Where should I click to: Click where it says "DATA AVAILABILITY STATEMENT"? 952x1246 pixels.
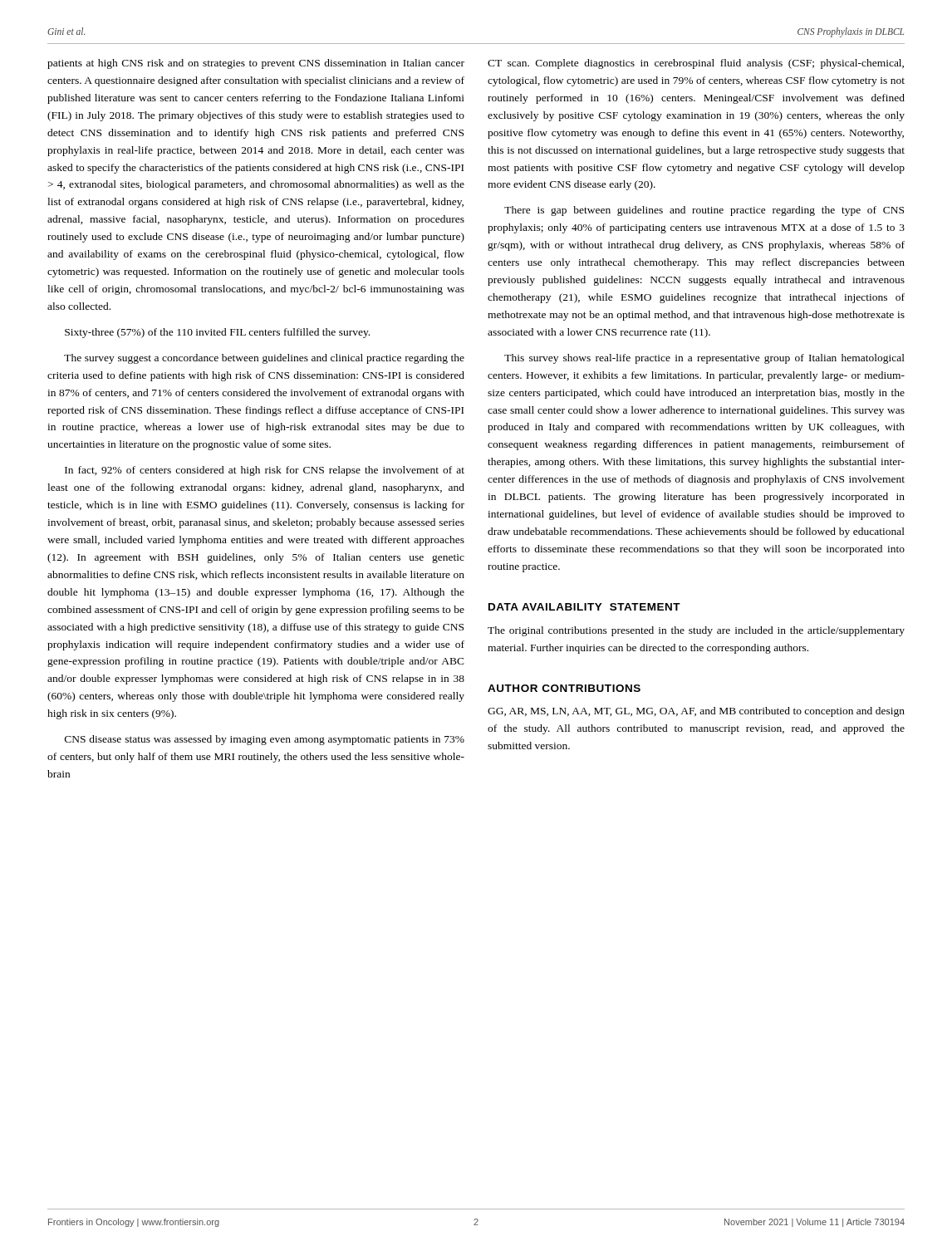click(584, 607)
